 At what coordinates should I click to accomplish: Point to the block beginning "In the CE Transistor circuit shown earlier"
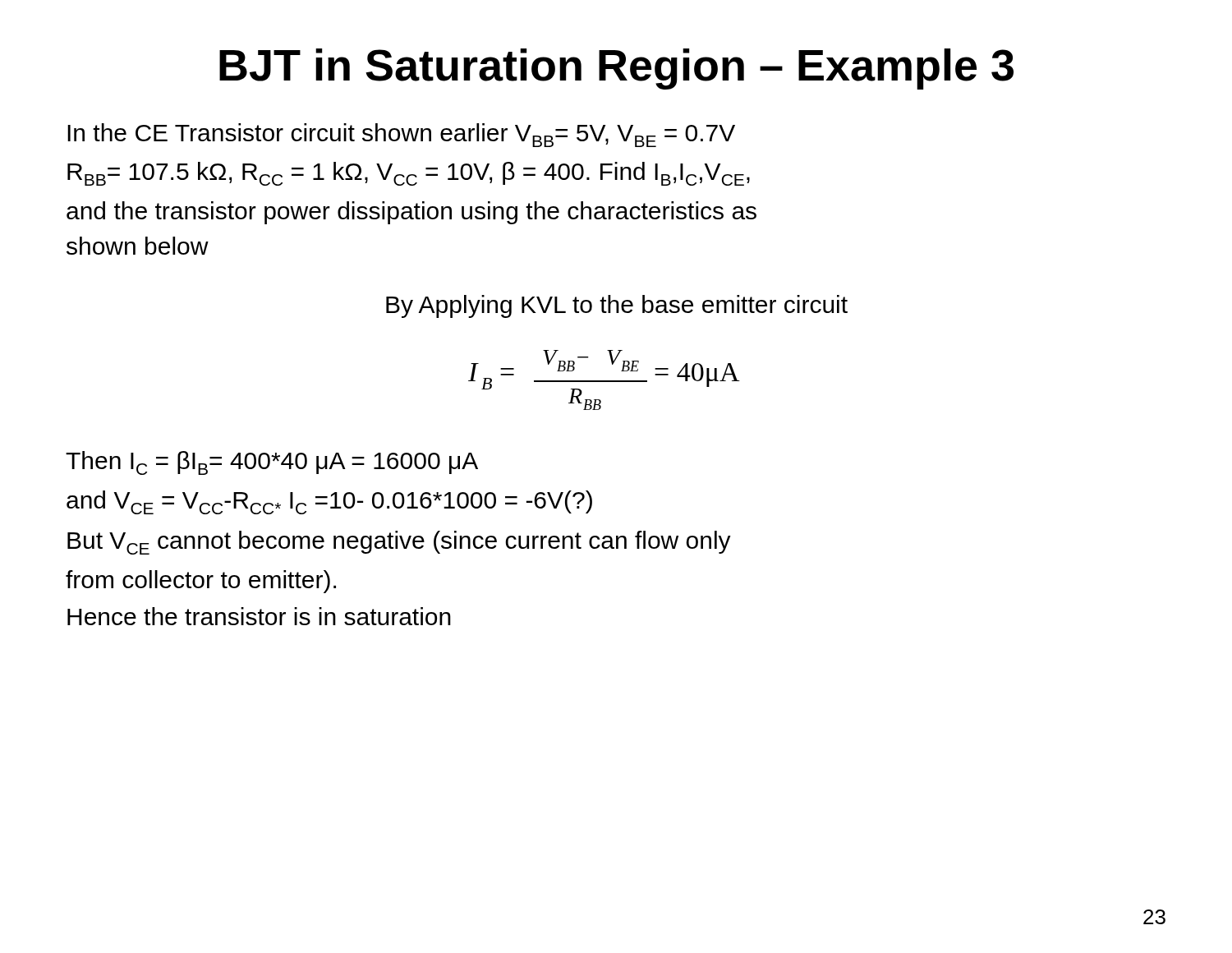click(x=411, y=190)
